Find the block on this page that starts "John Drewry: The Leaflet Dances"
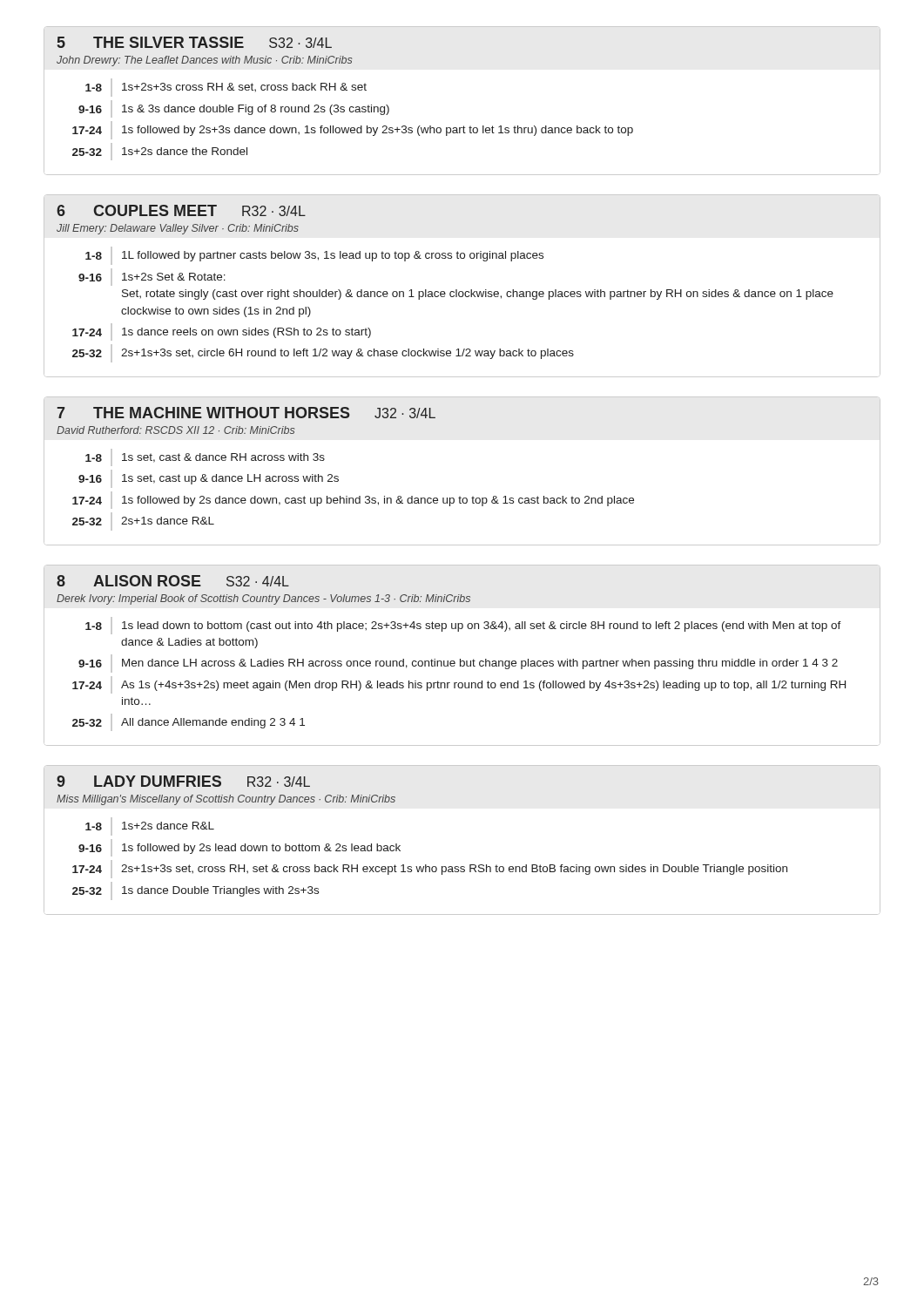Viewport: 924px width, 1307px height. 205,60
